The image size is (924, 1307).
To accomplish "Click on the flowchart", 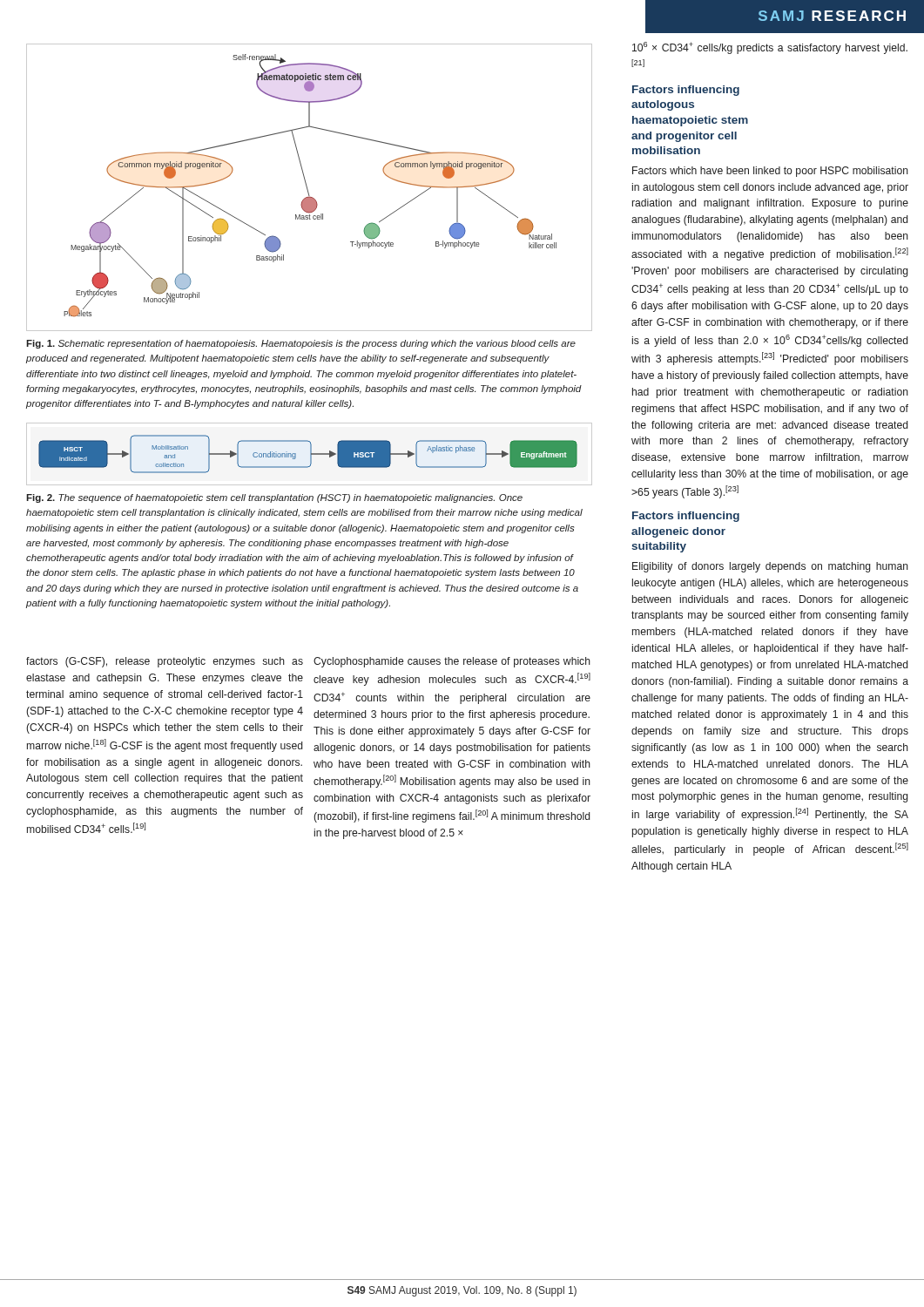I will point(309,454).
